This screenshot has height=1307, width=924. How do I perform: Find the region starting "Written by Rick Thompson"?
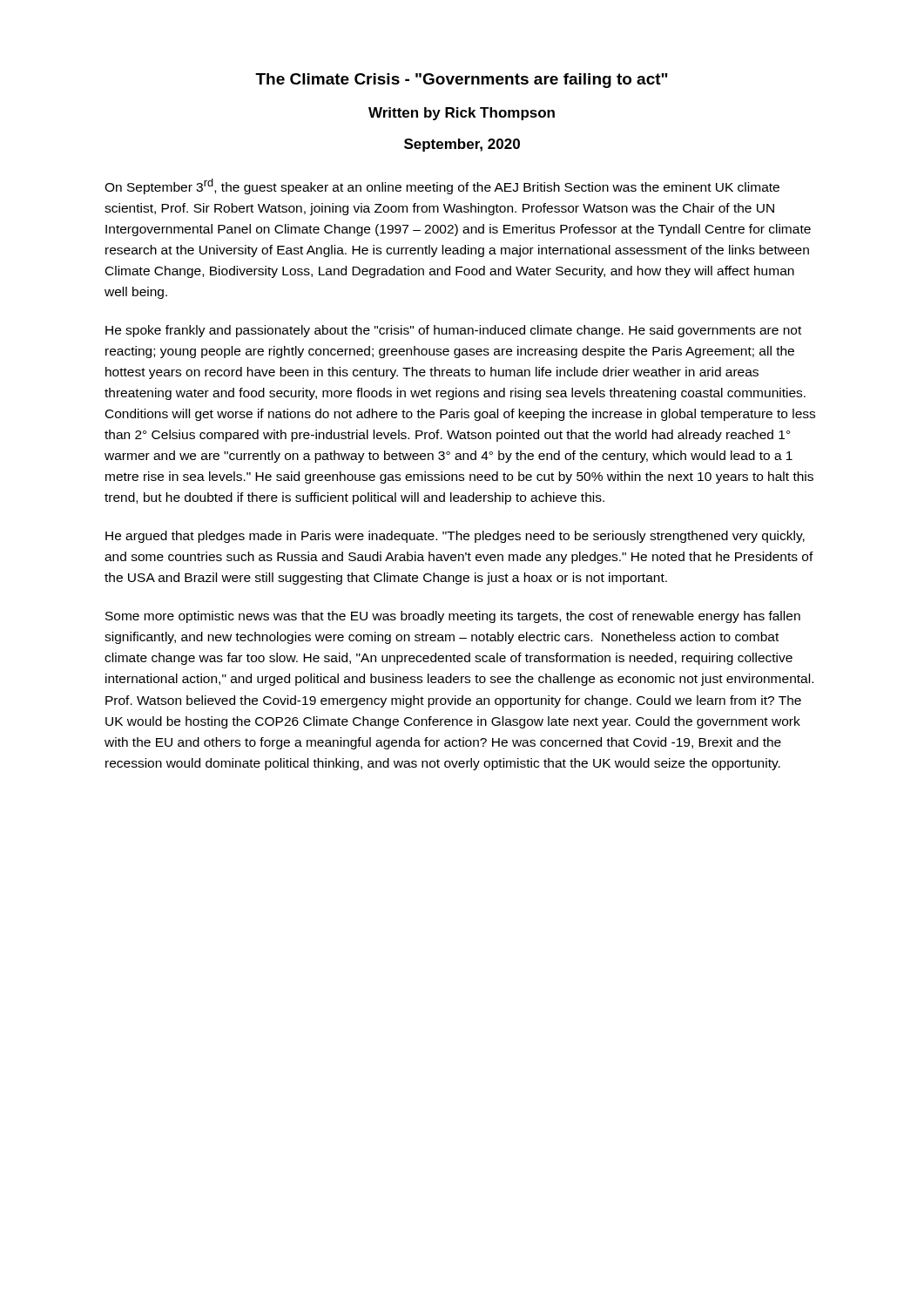462,113
